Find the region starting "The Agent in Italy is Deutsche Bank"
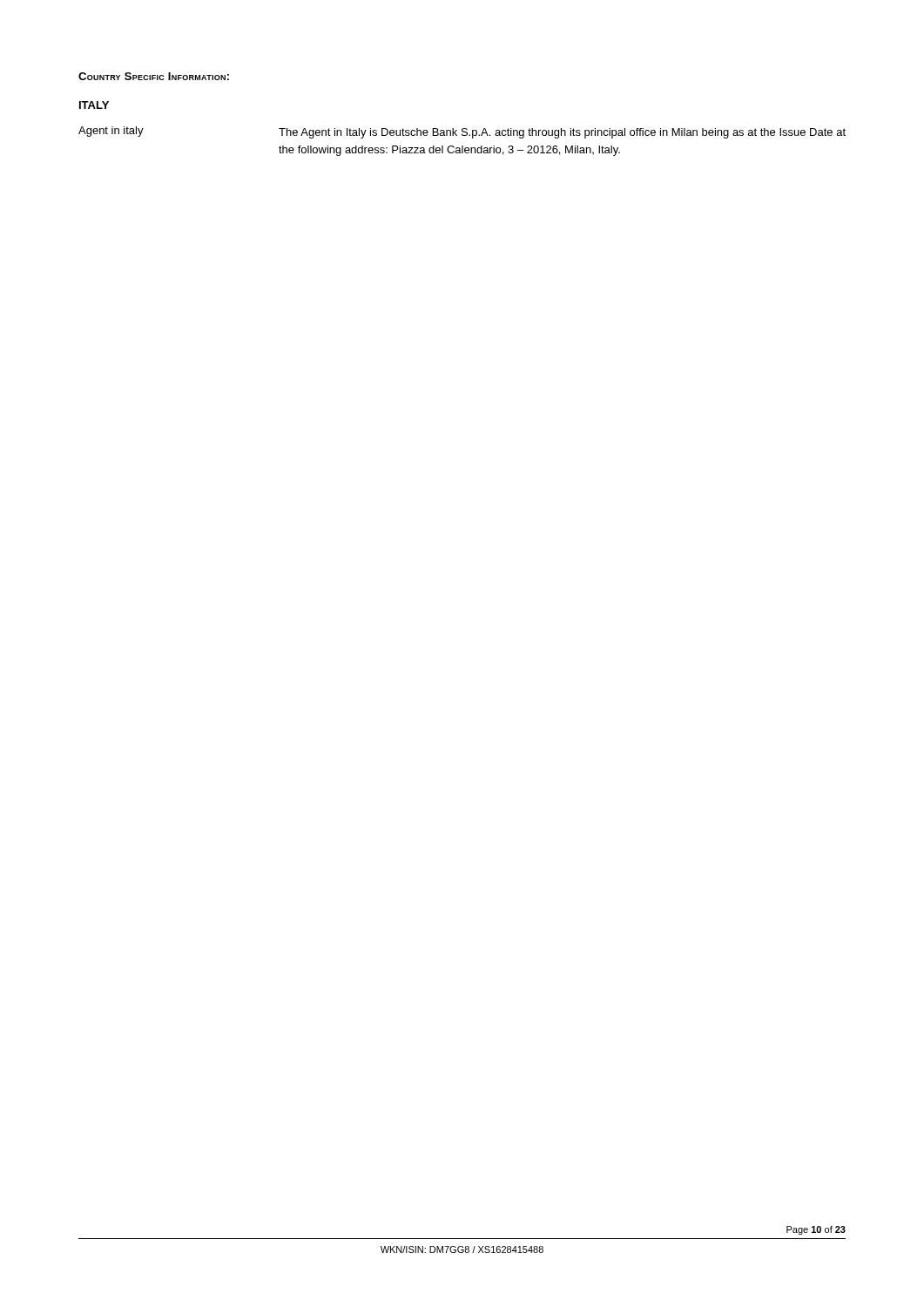This screenshot has width=924, height=1307. tap(562, 141)
